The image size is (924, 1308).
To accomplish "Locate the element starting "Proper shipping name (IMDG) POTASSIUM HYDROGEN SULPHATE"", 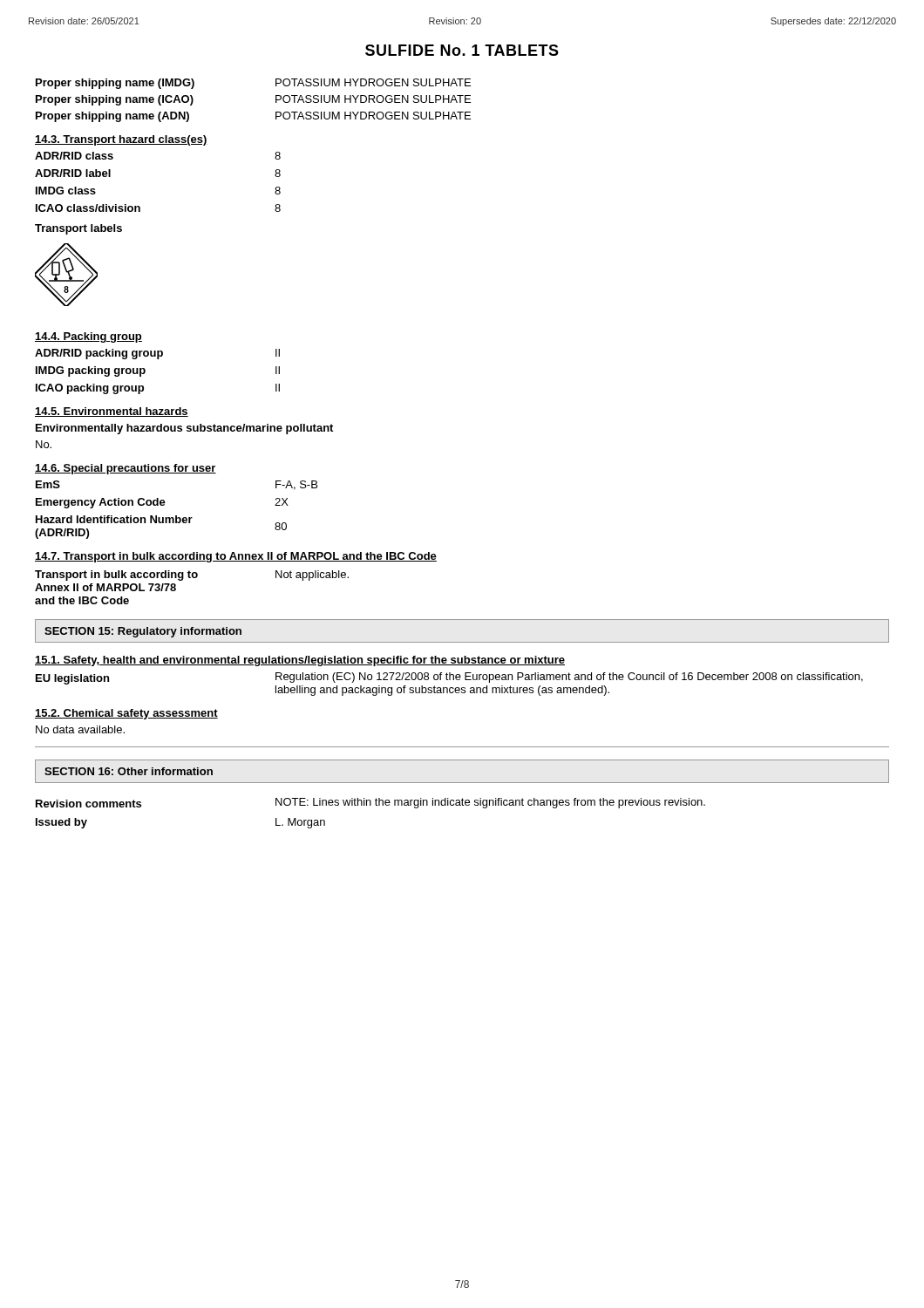I will [117, 84].
